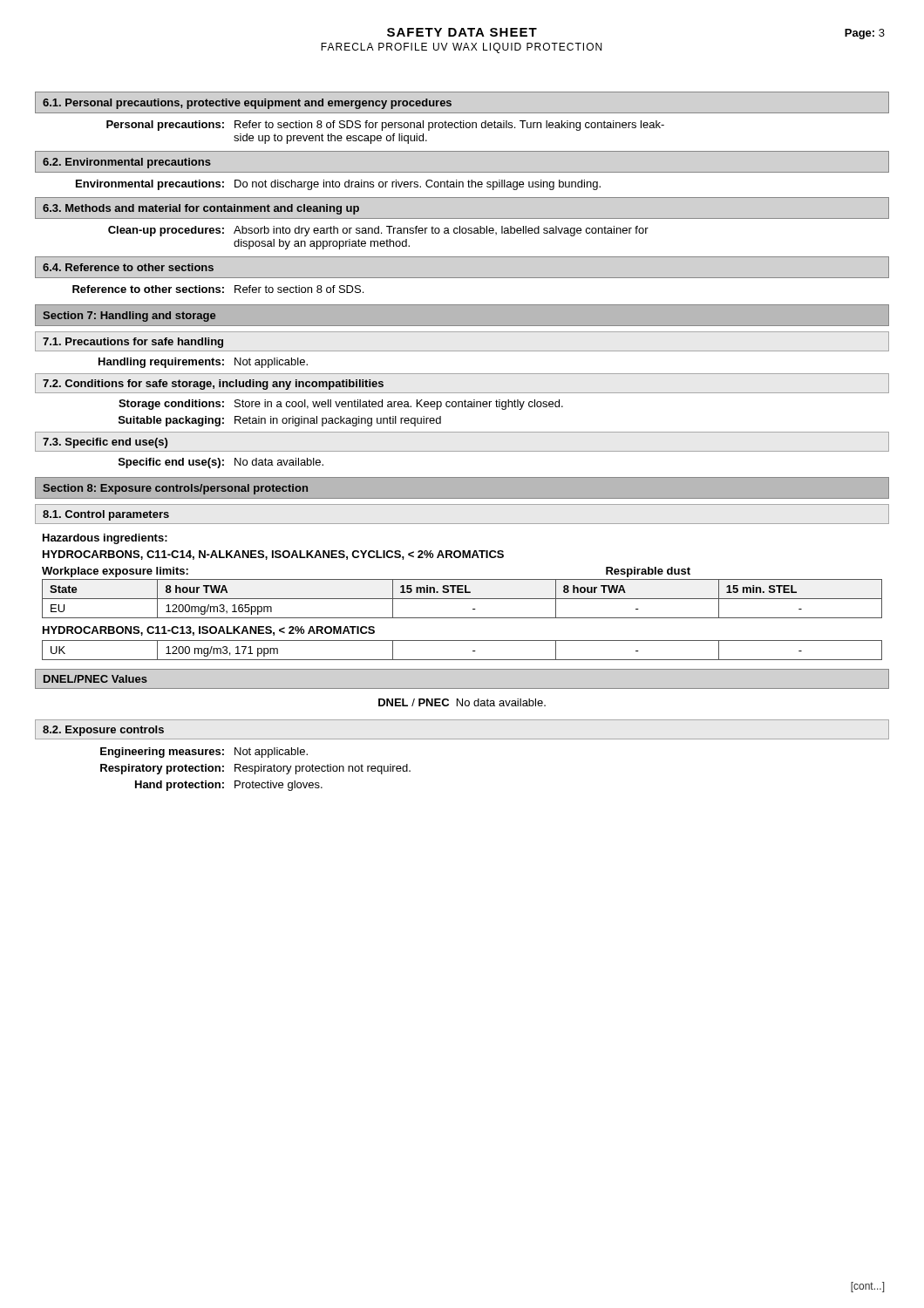Navigate to the element starting "Section 7: Handling and storage"
The width and height of the screenshot is (924, 1308).
129,315
